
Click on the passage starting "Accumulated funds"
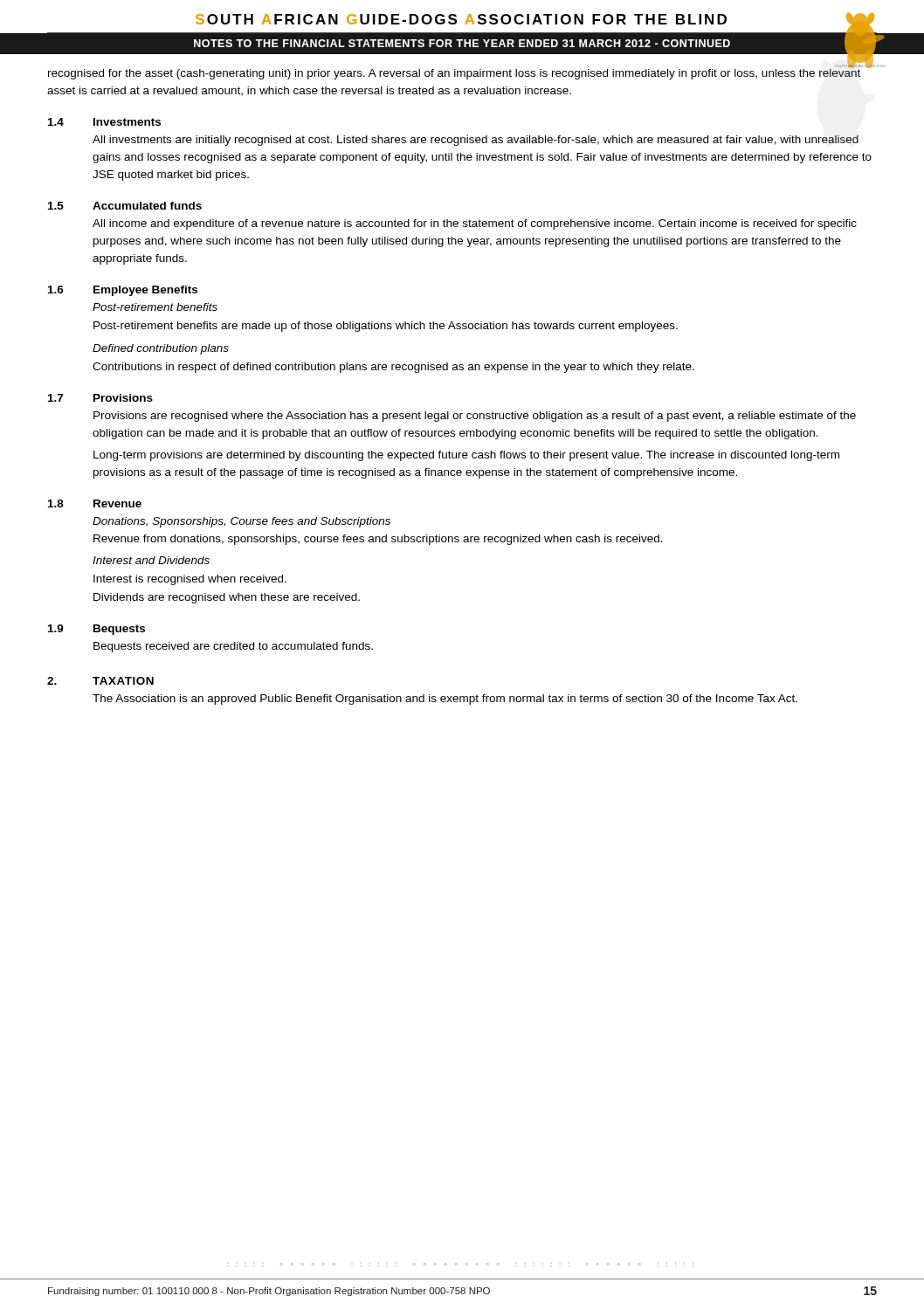pyautogui.click(x=147, y=206)
